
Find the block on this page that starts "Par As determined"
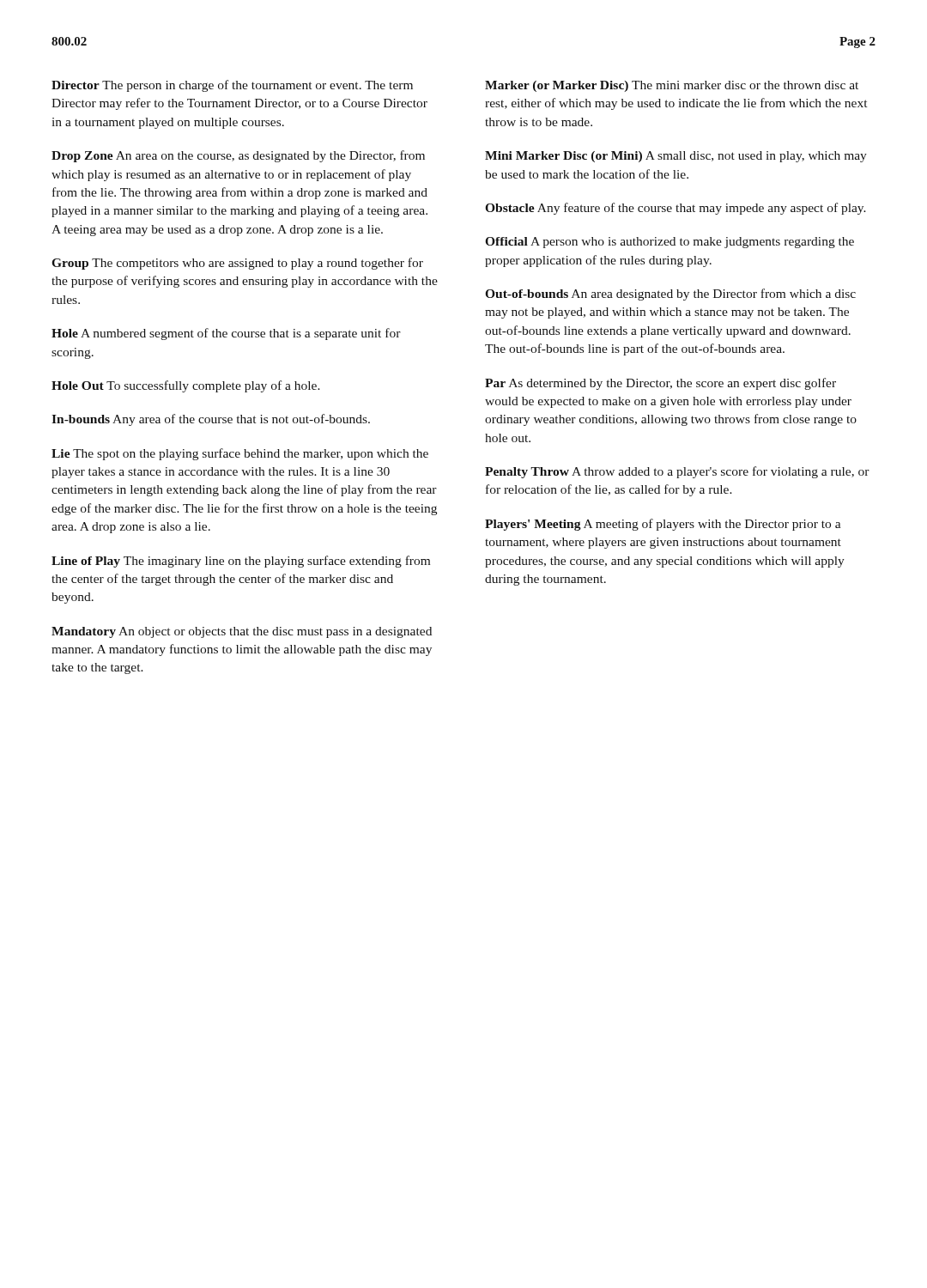point(671,410)
